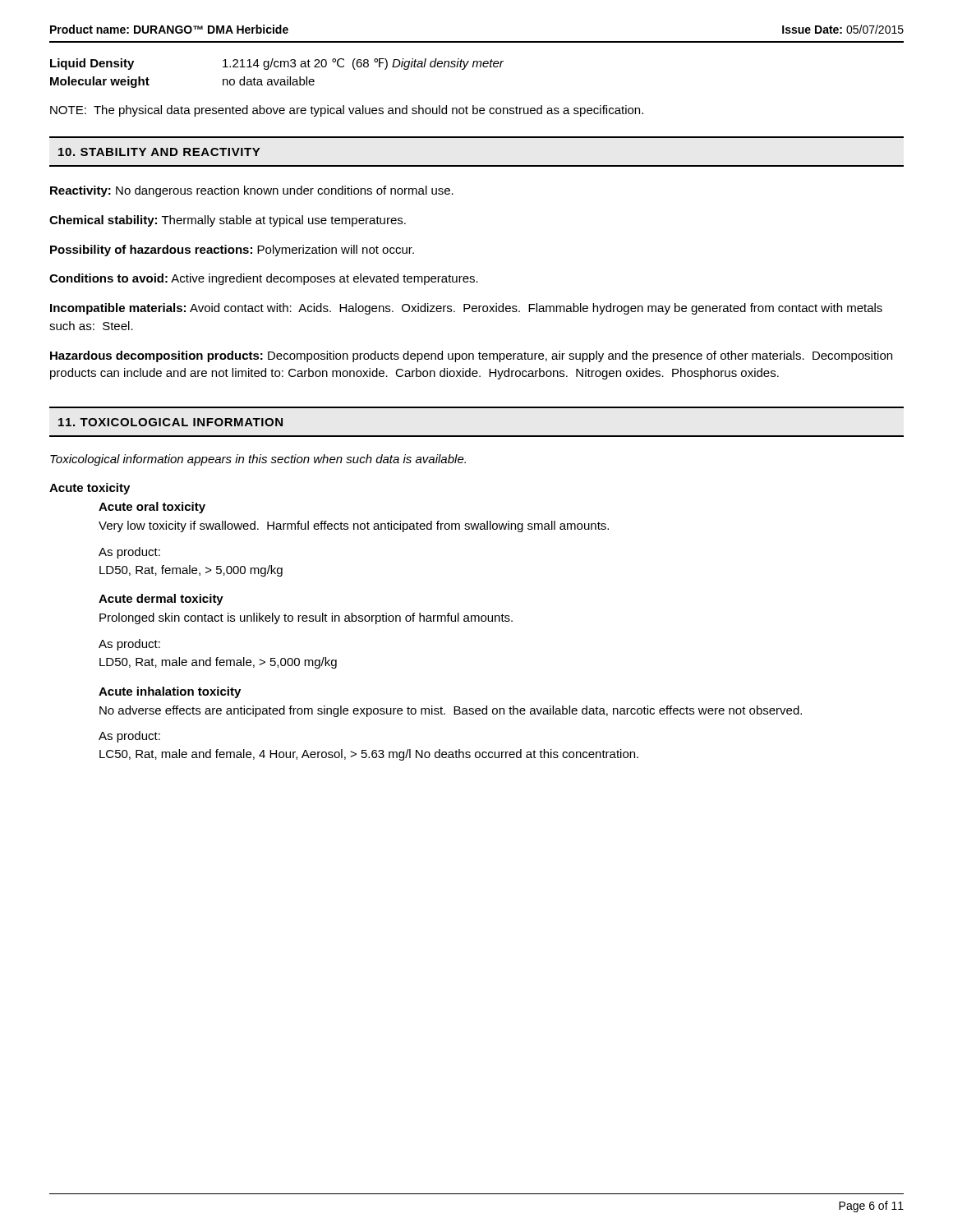Find the text block that says "Liquid Density 1.2114 g/cm3"
This screenshot has width=953, height=1232.
276,63
